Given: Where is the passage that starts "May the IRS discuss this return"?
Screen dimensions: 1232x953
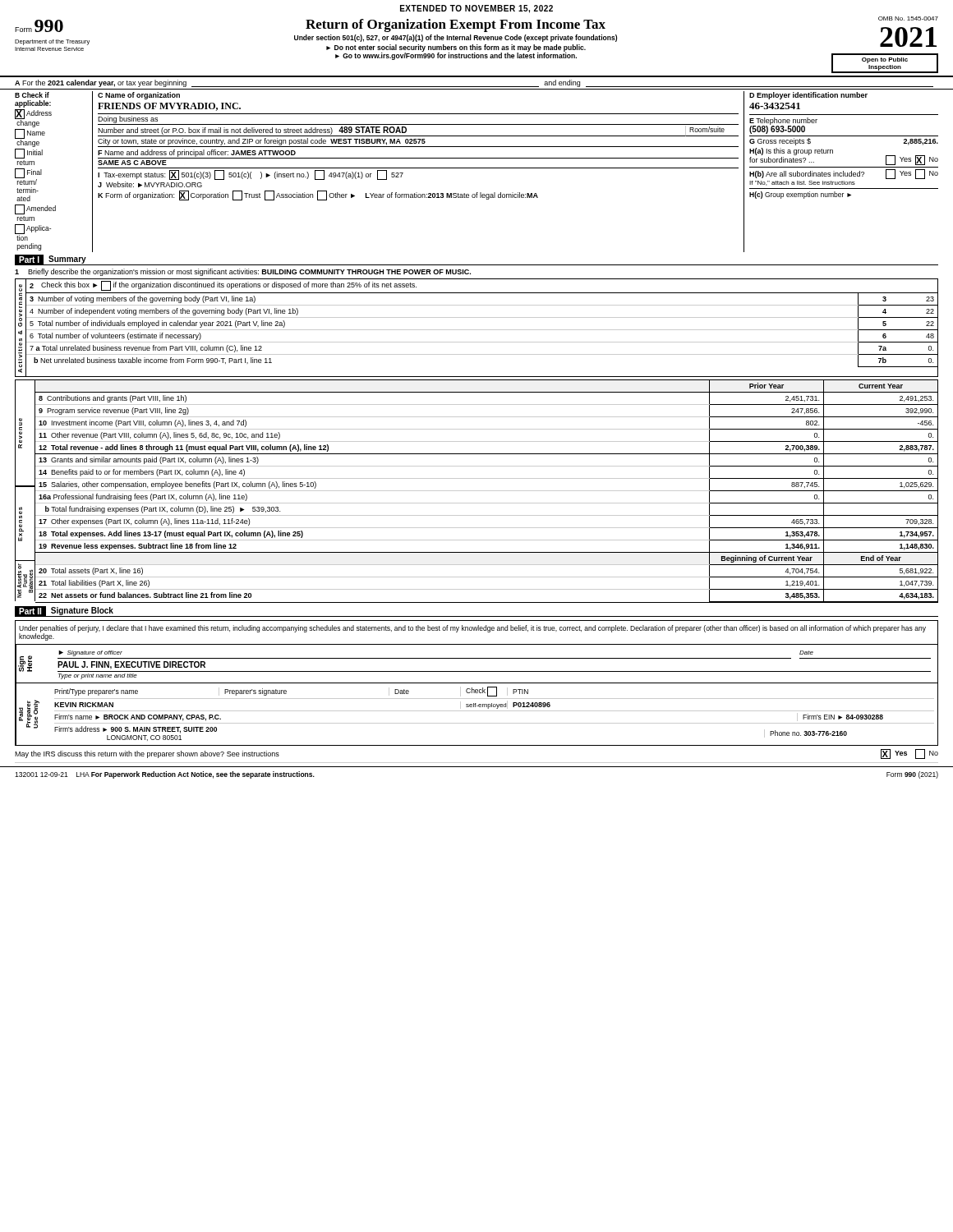Looking at the screenshot, I should tap(476, 754).
